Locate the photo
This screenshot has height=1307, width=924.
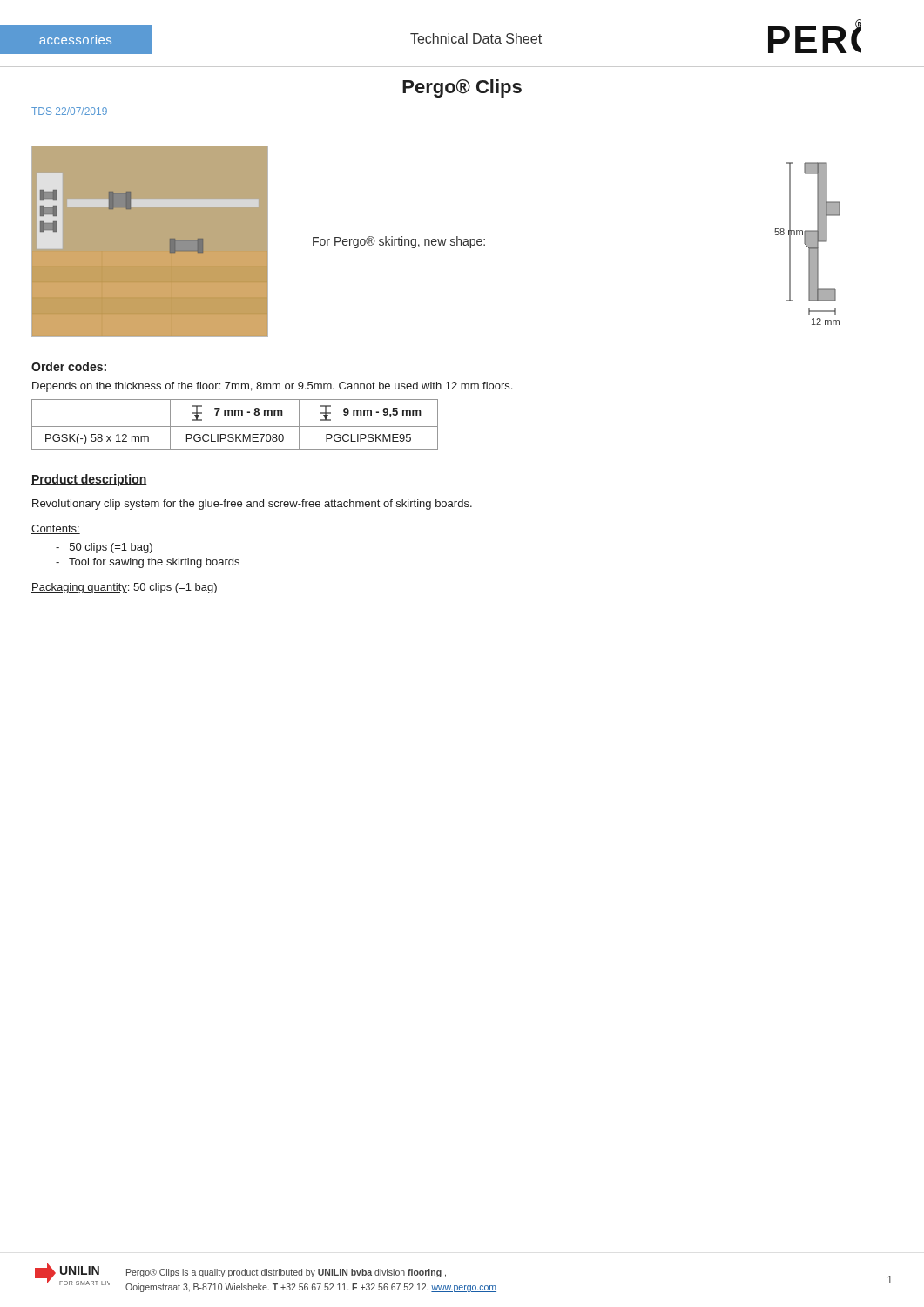[150, 241]
